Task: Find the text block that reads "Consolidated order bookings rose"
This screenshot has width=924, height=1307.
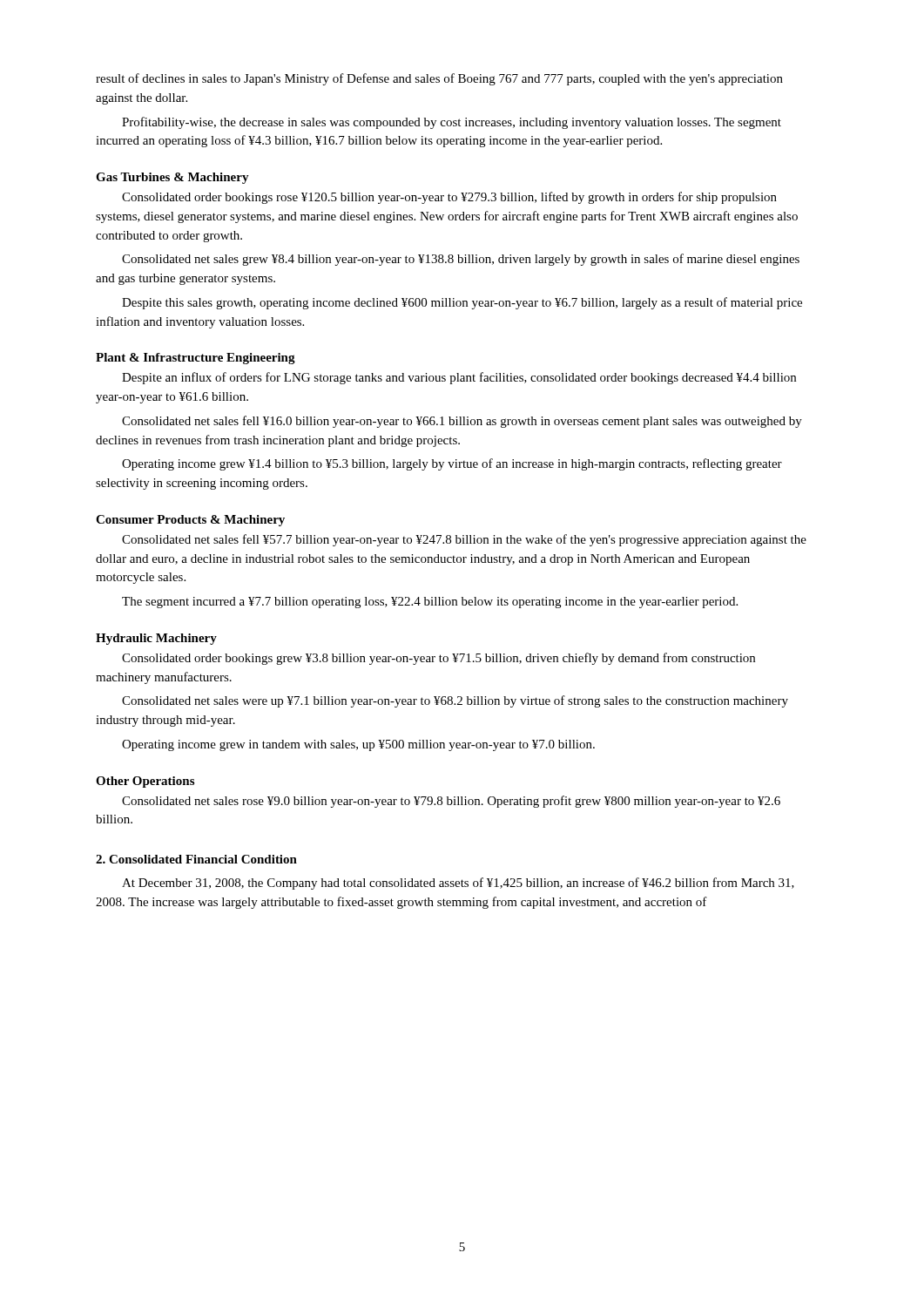Action: click(x=453, y=260)
